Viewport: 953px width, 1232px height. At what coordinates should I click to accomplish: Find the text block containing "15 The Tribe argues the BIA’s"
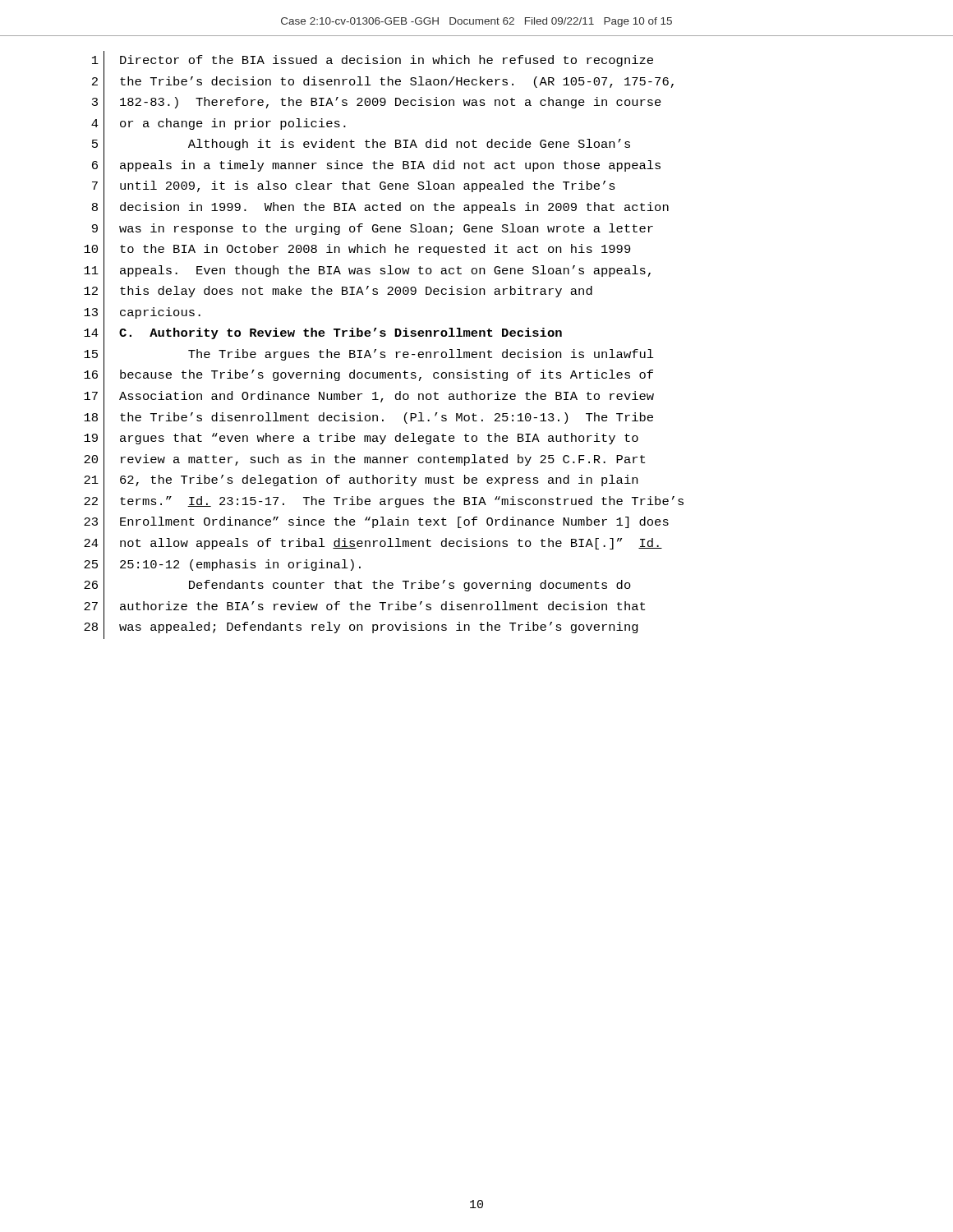coord(485,460)
